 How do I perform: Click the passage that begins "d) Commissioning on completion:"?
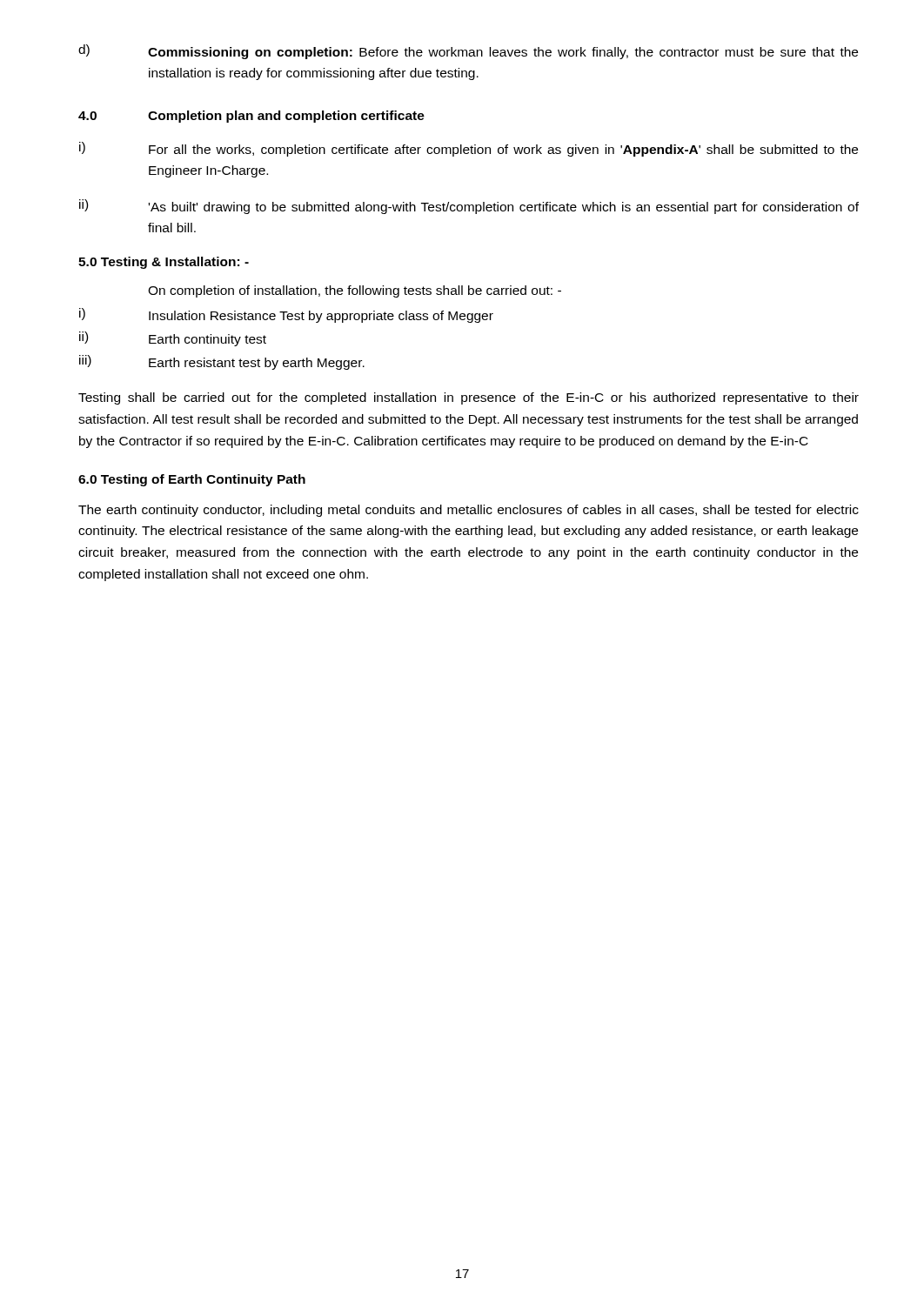point(469,63)
